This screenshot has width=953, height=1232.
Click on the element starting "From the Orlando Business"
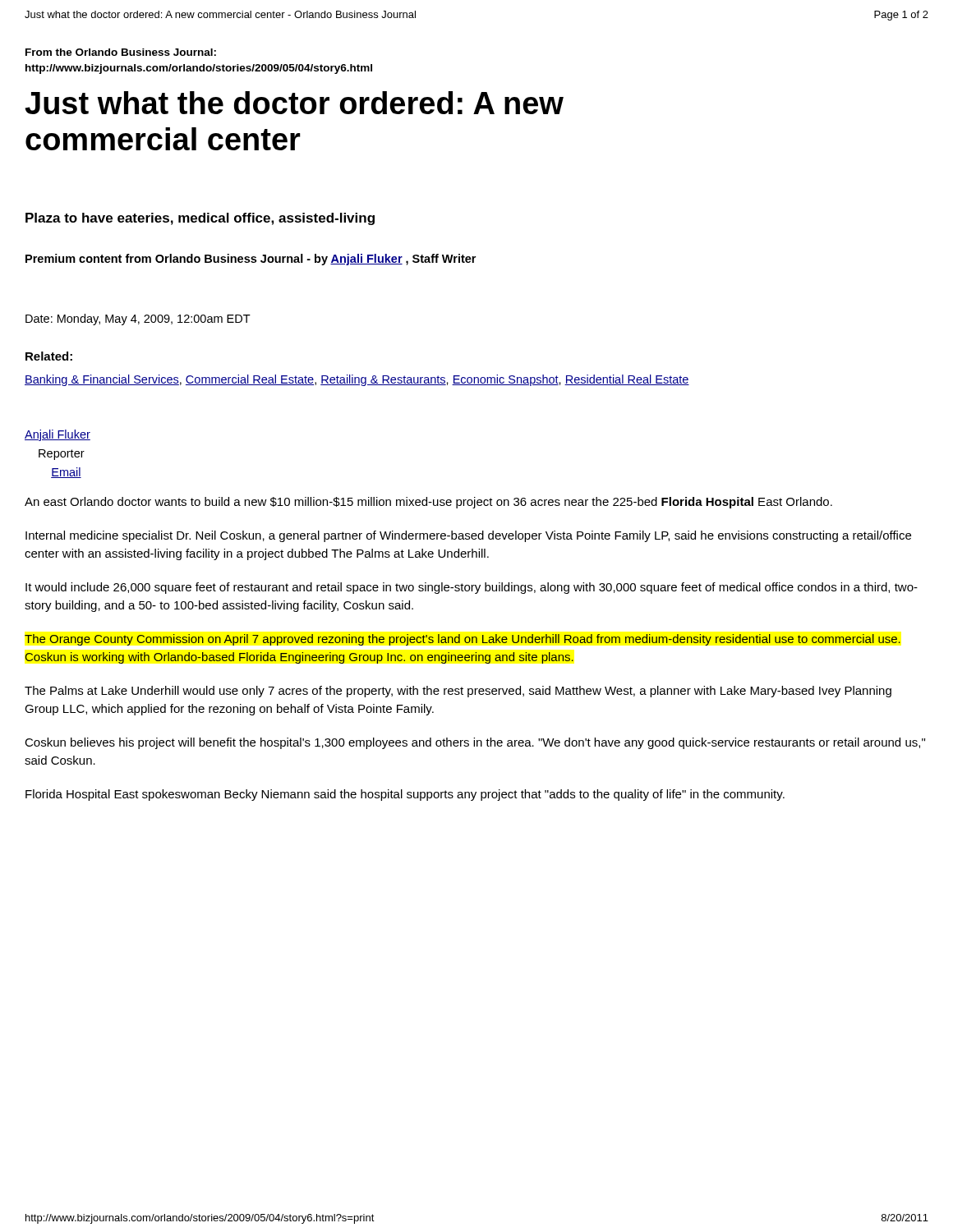click(199, 60)
